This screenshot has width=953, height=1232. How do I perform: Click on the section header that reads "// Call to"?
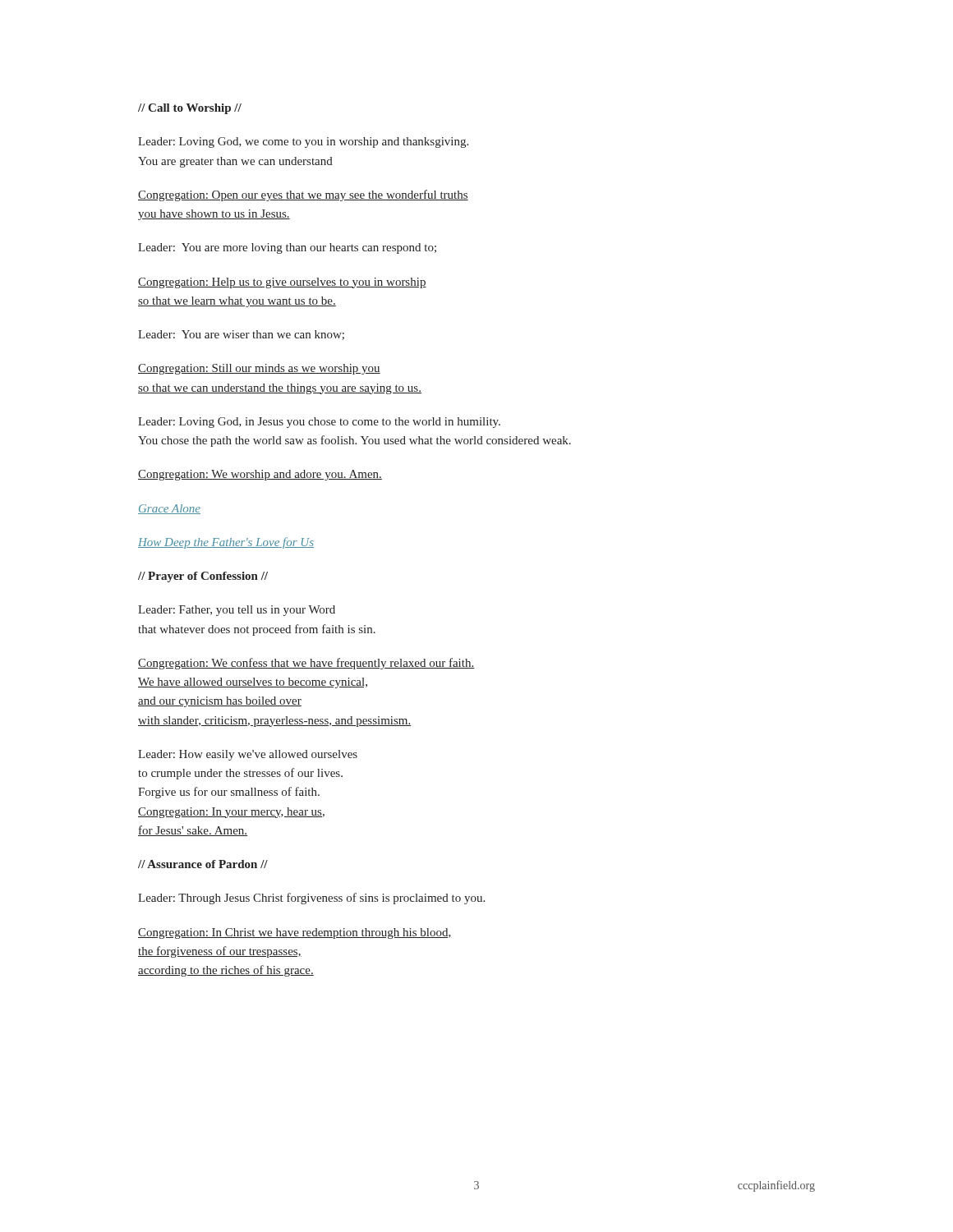[190, 109]
